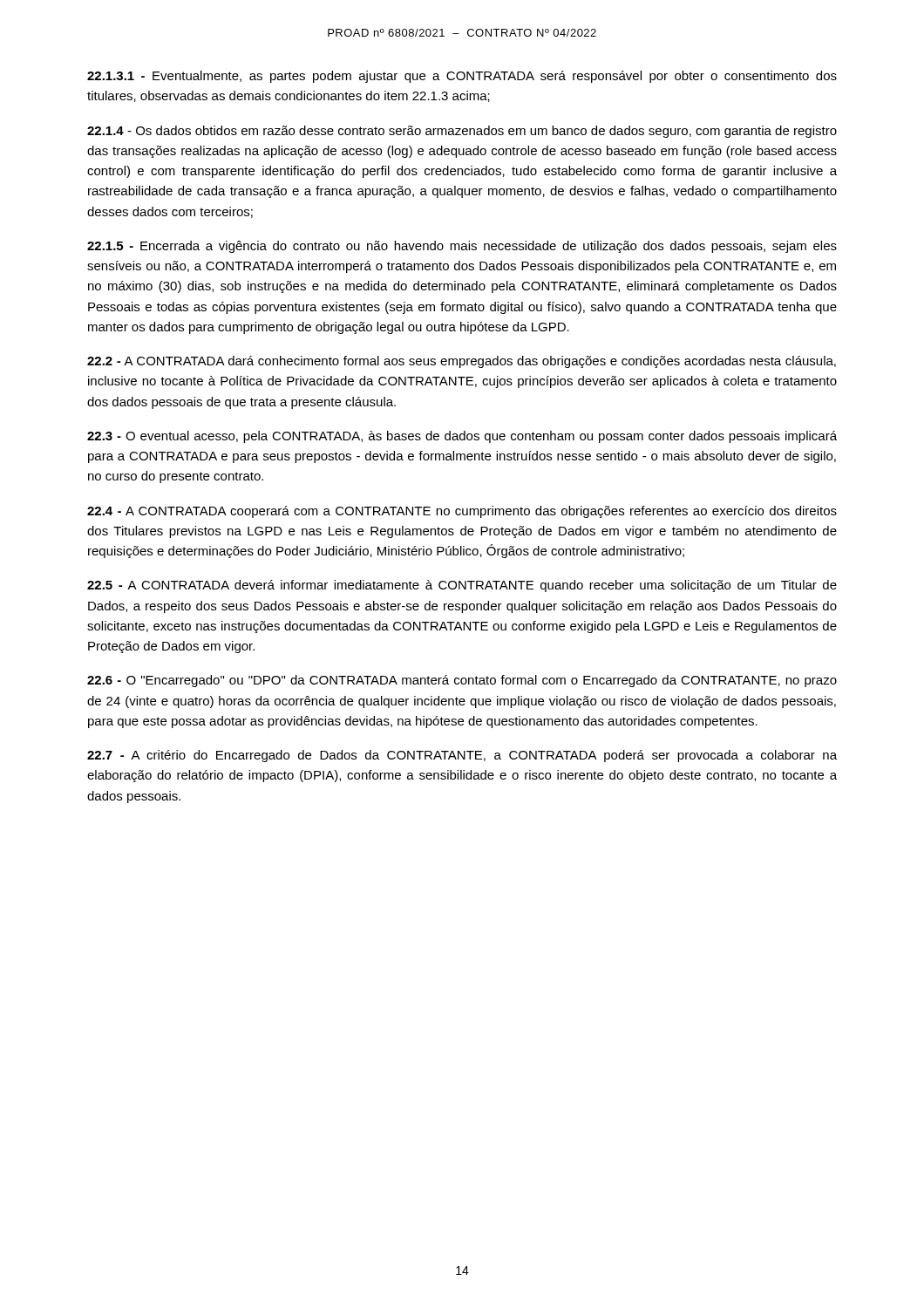The image size is (924, 1308).
Task: Find the block on this page that starts "5 - A CONTRATADA"
Action: pos(462,615)
